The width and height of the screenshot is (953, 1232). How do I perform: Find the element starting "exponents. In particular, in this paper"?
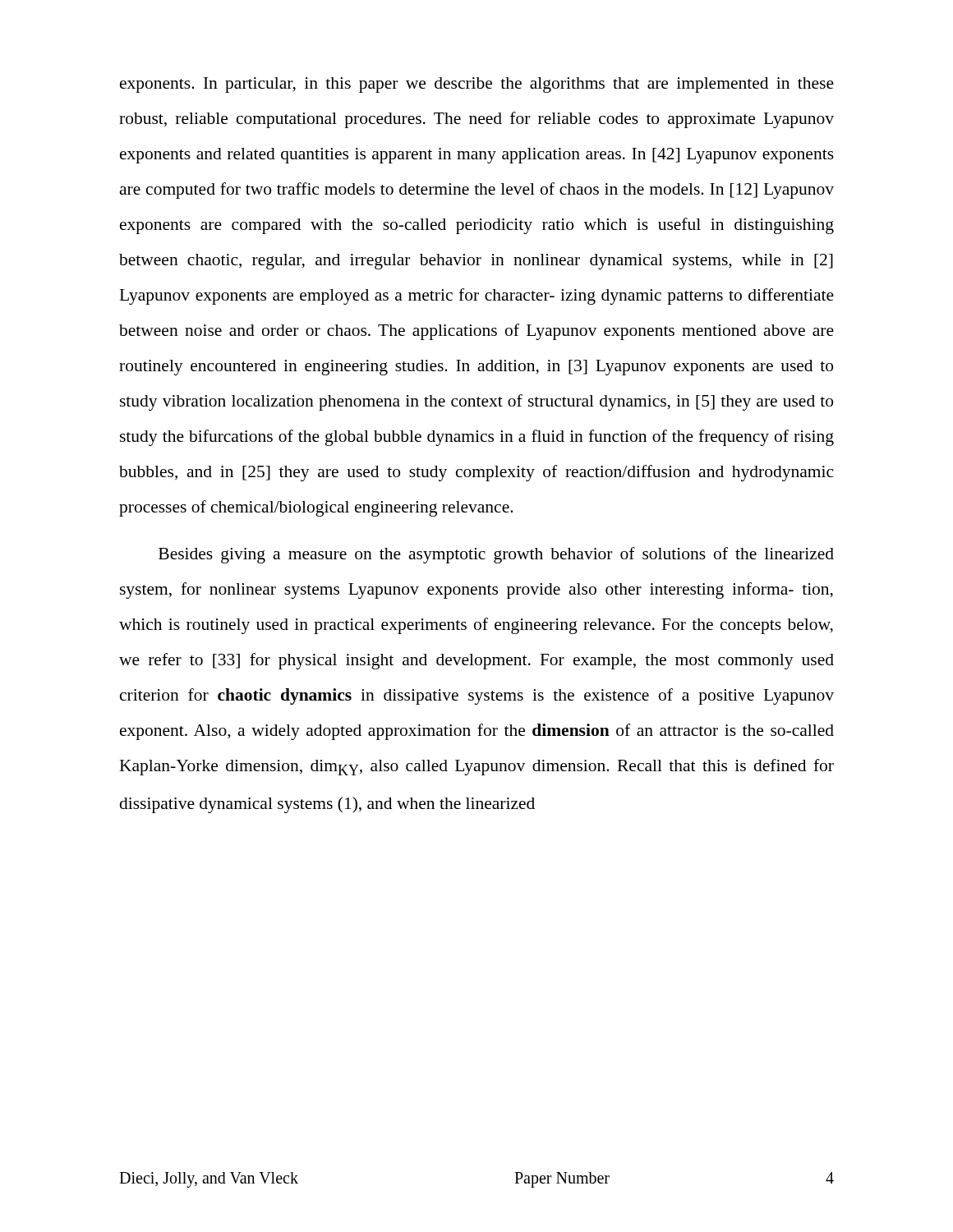pos(476,295)
